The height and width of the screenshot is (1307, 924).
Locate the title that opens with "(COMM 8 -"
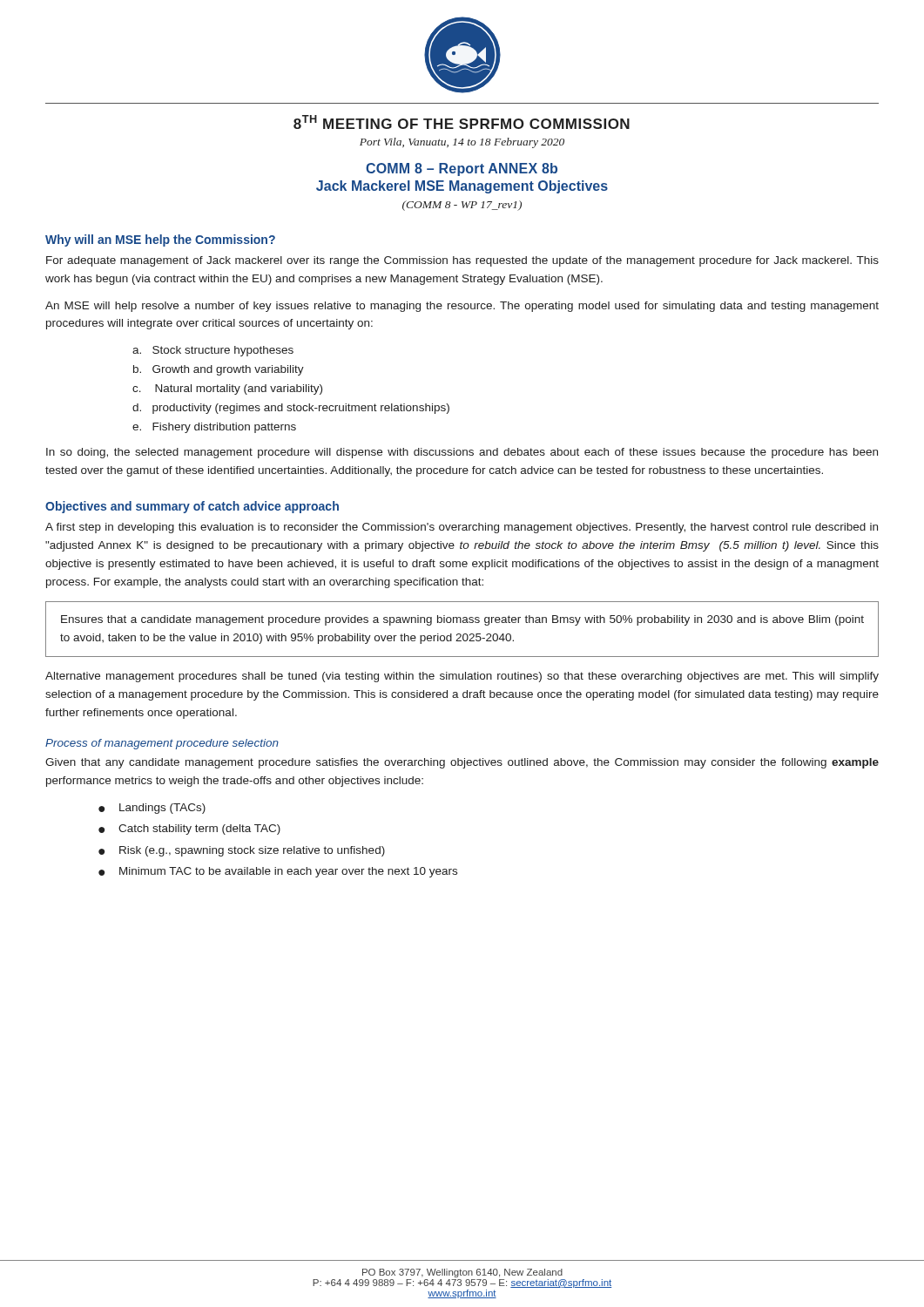coord(462,204)
